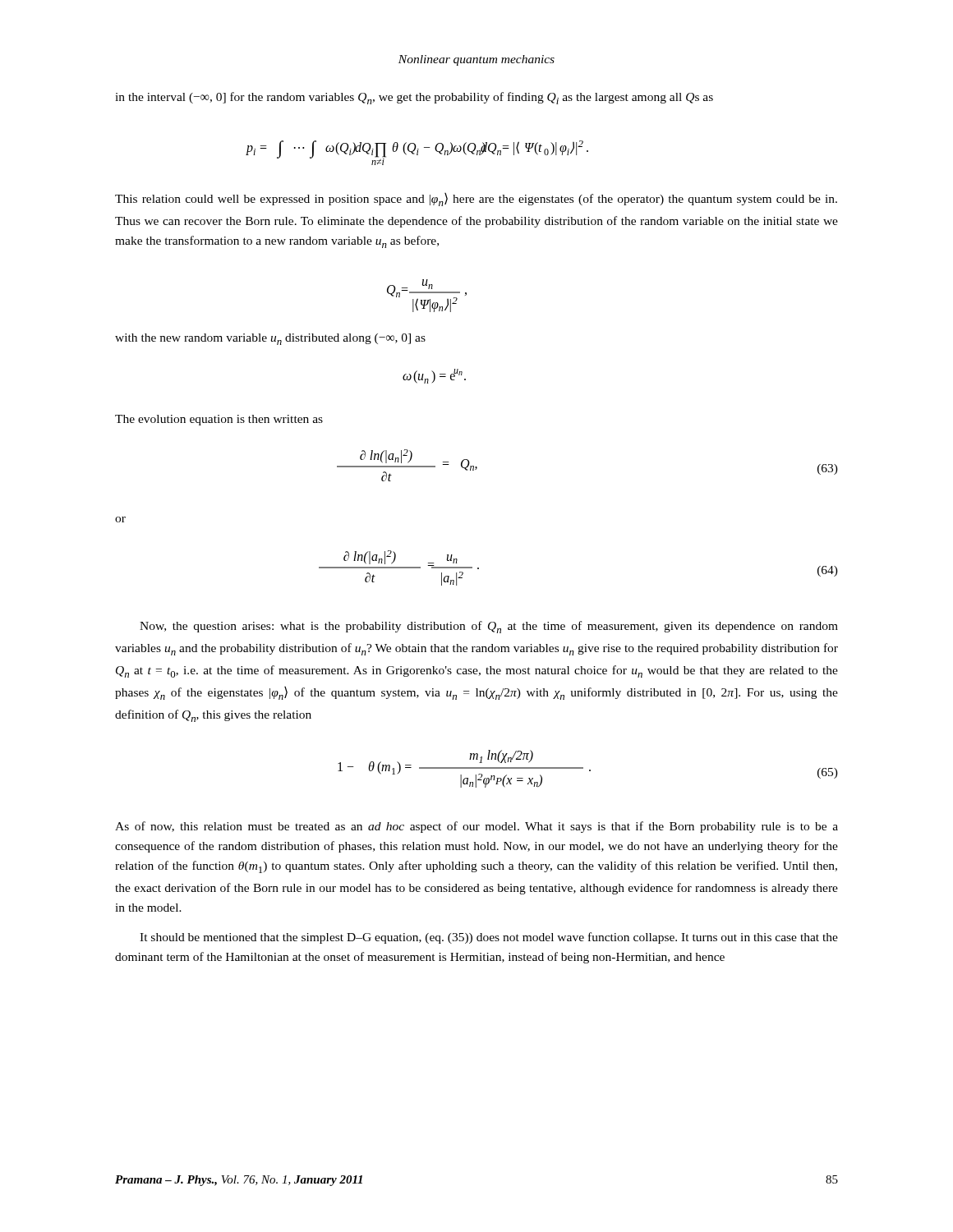Where is the formula that starts "∂ ln(|an|2) ∂t = un |an|2 ."?
This screenshot has width=953, height=1232.
pyautogui.click(x=382, y=568)
